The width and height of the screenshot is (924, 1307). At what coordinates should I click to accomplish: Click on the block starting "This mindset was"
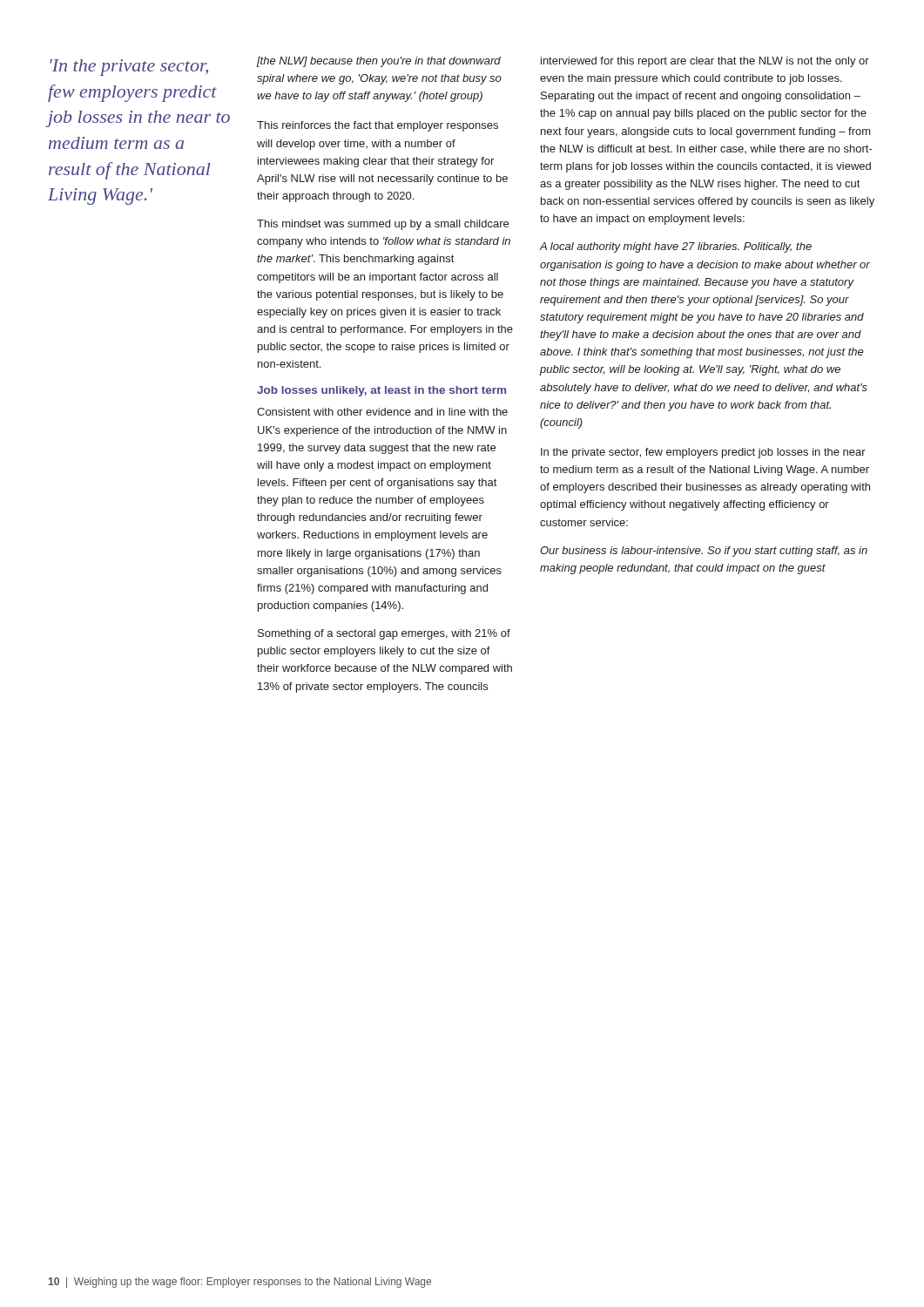(x=385, y=294)
